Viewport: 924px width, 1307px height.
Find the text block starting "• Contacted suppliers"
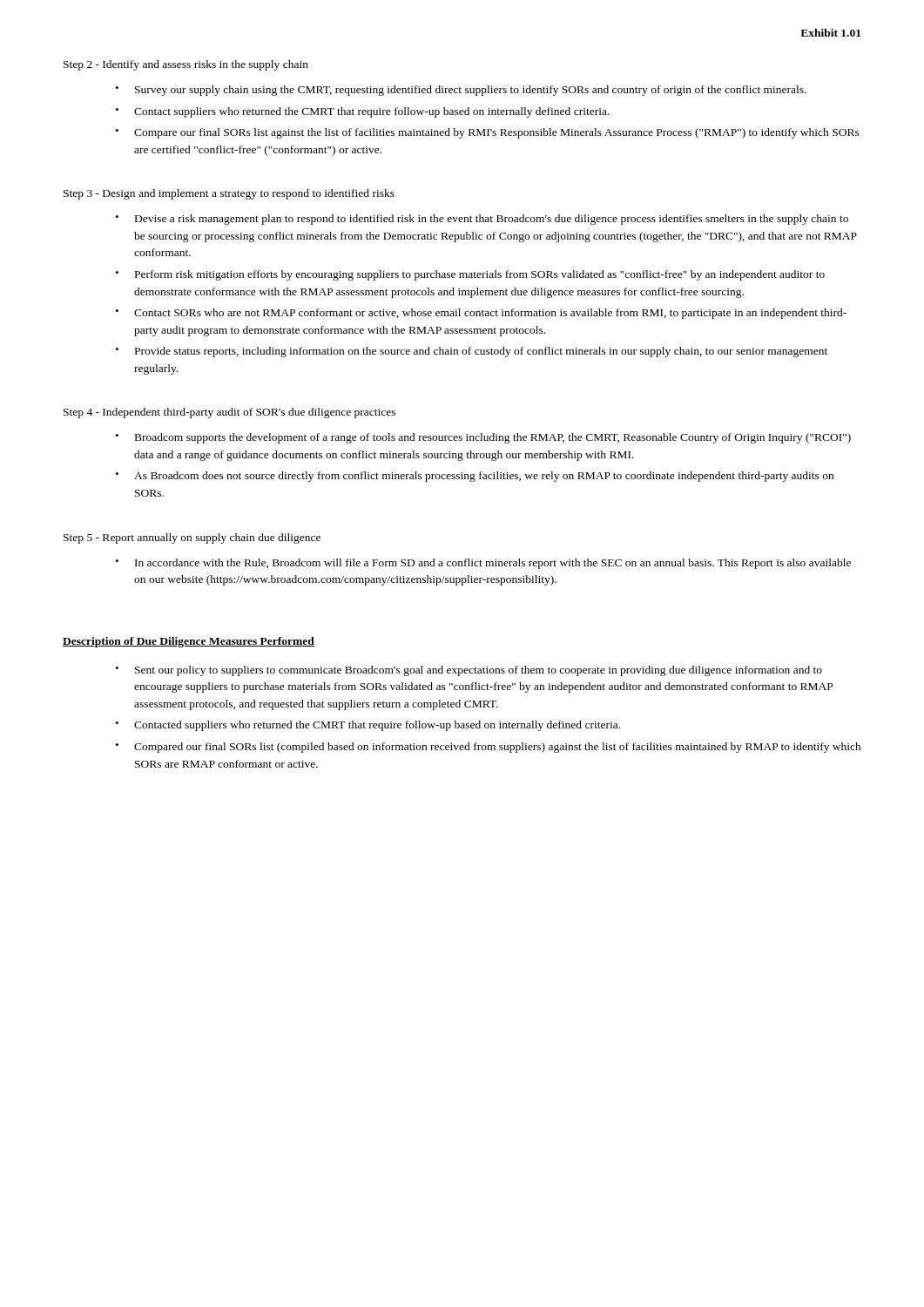coord(488,725)
